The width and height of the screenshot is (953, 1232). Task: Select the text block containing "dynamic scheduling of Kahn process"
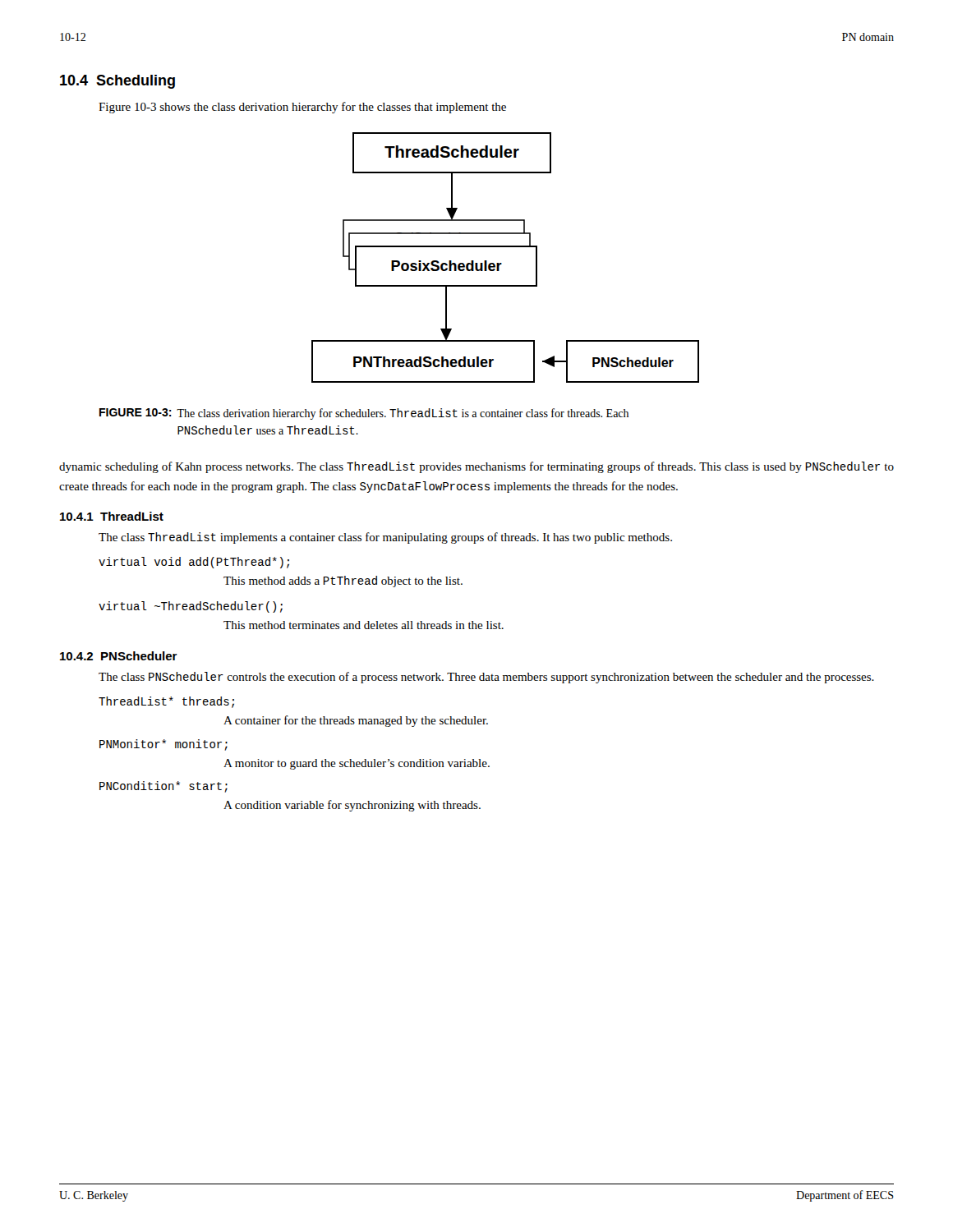point(476,477)
